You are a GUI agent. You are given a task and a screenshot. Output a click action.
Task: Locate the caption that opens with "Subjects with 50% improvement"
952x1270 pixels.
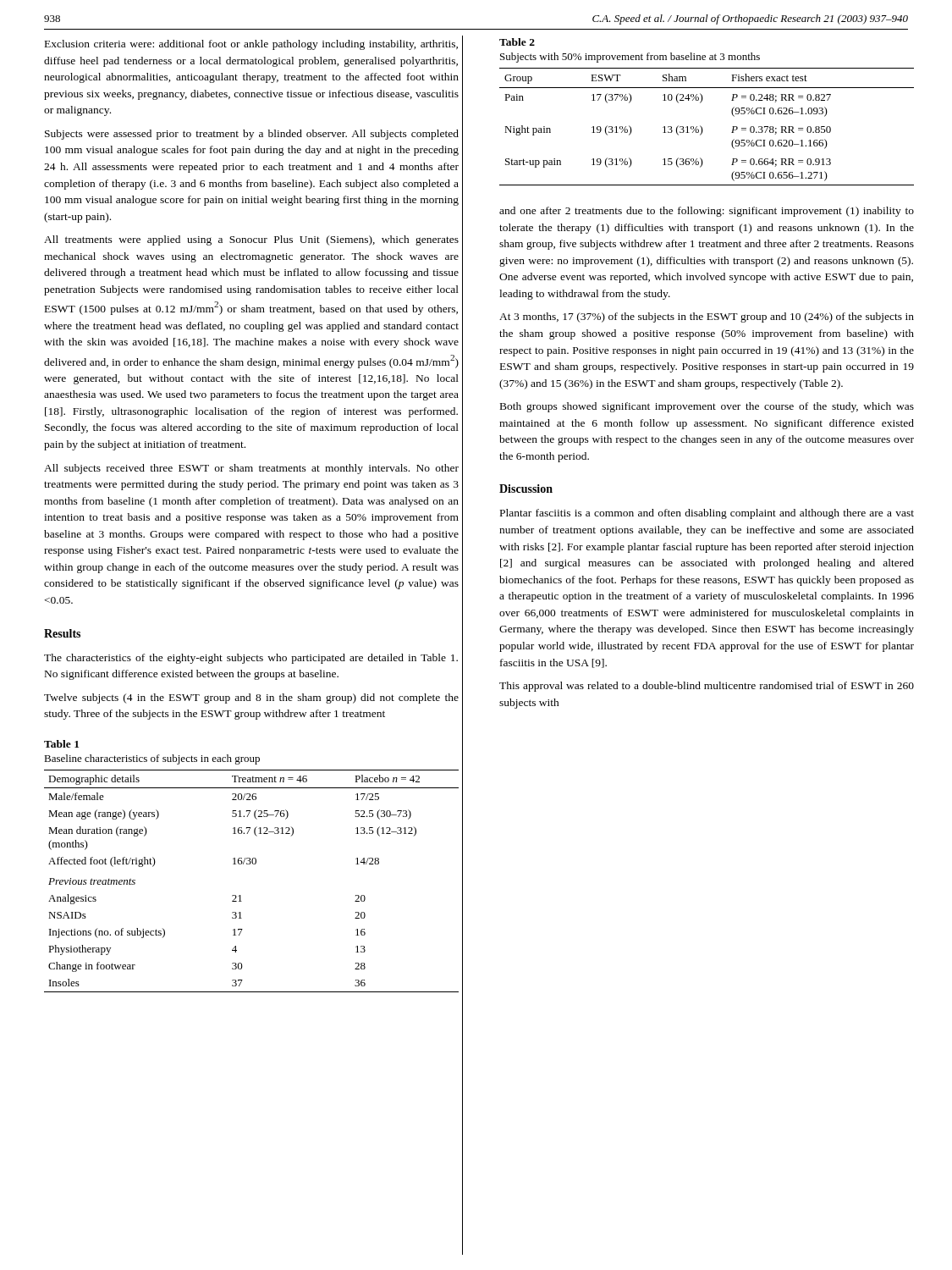pos(630,56)
